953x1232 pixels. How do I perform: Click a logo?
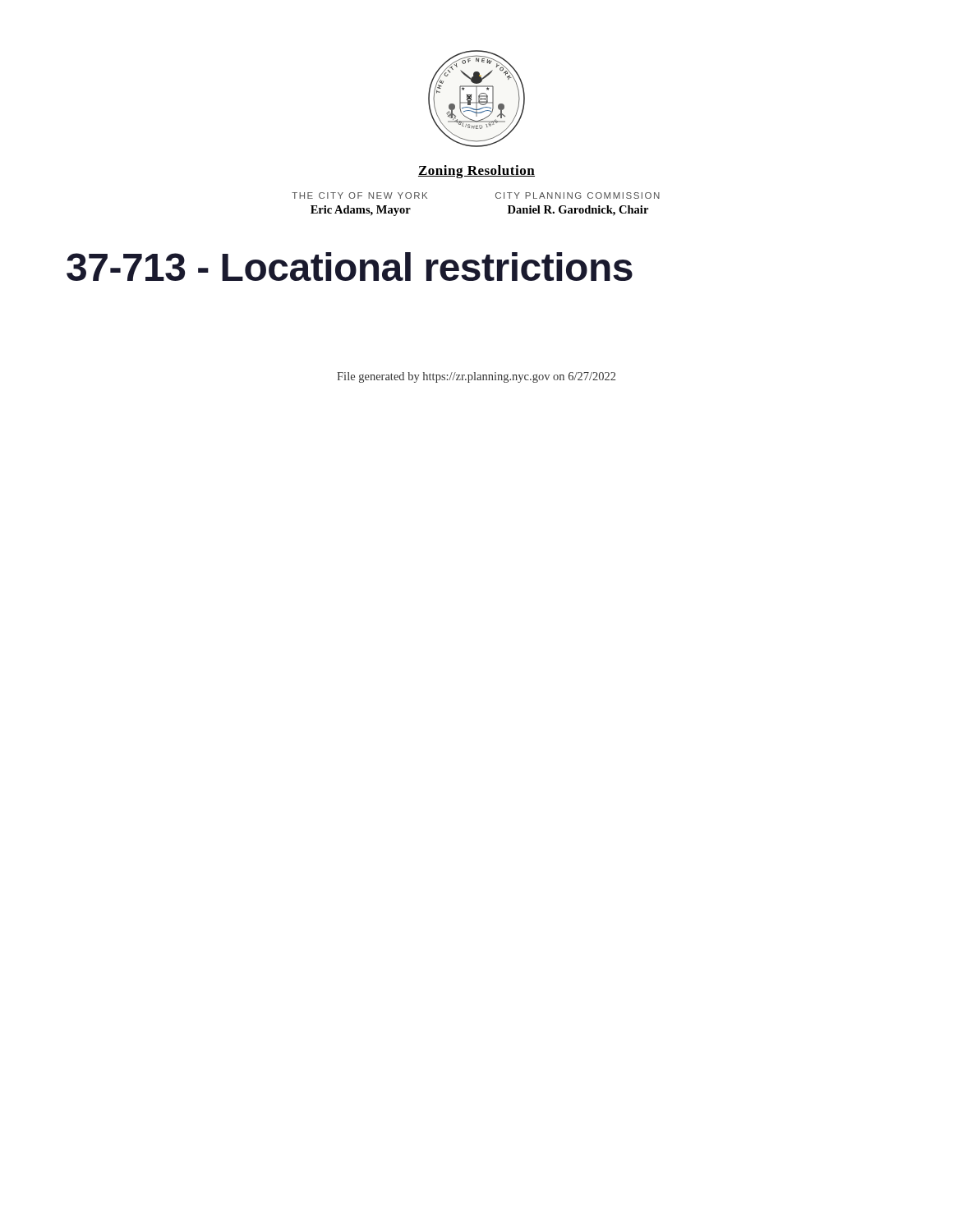[476, 99]
